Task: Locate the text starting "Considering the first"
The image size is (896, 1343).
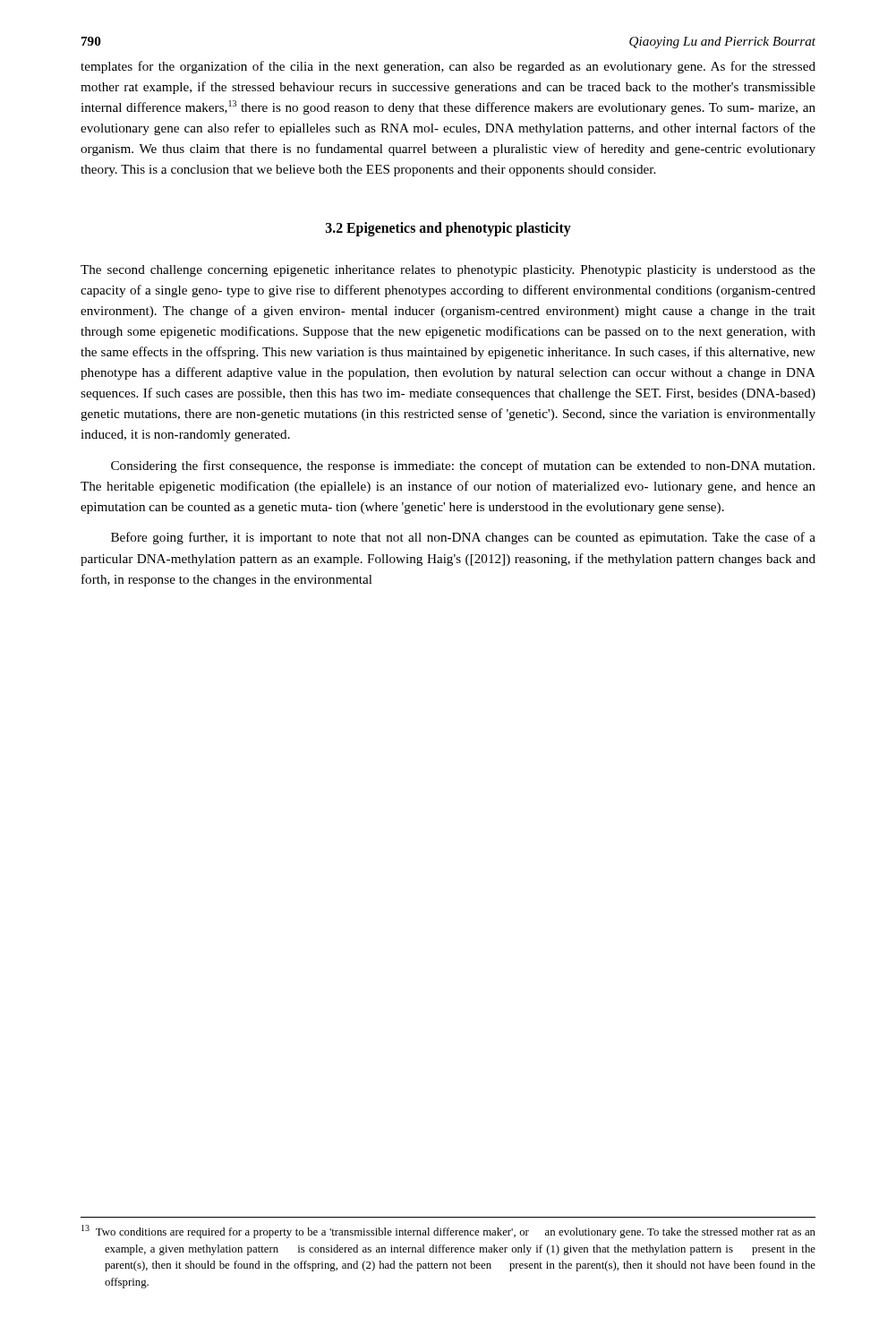Action: (x=448, y=486)
